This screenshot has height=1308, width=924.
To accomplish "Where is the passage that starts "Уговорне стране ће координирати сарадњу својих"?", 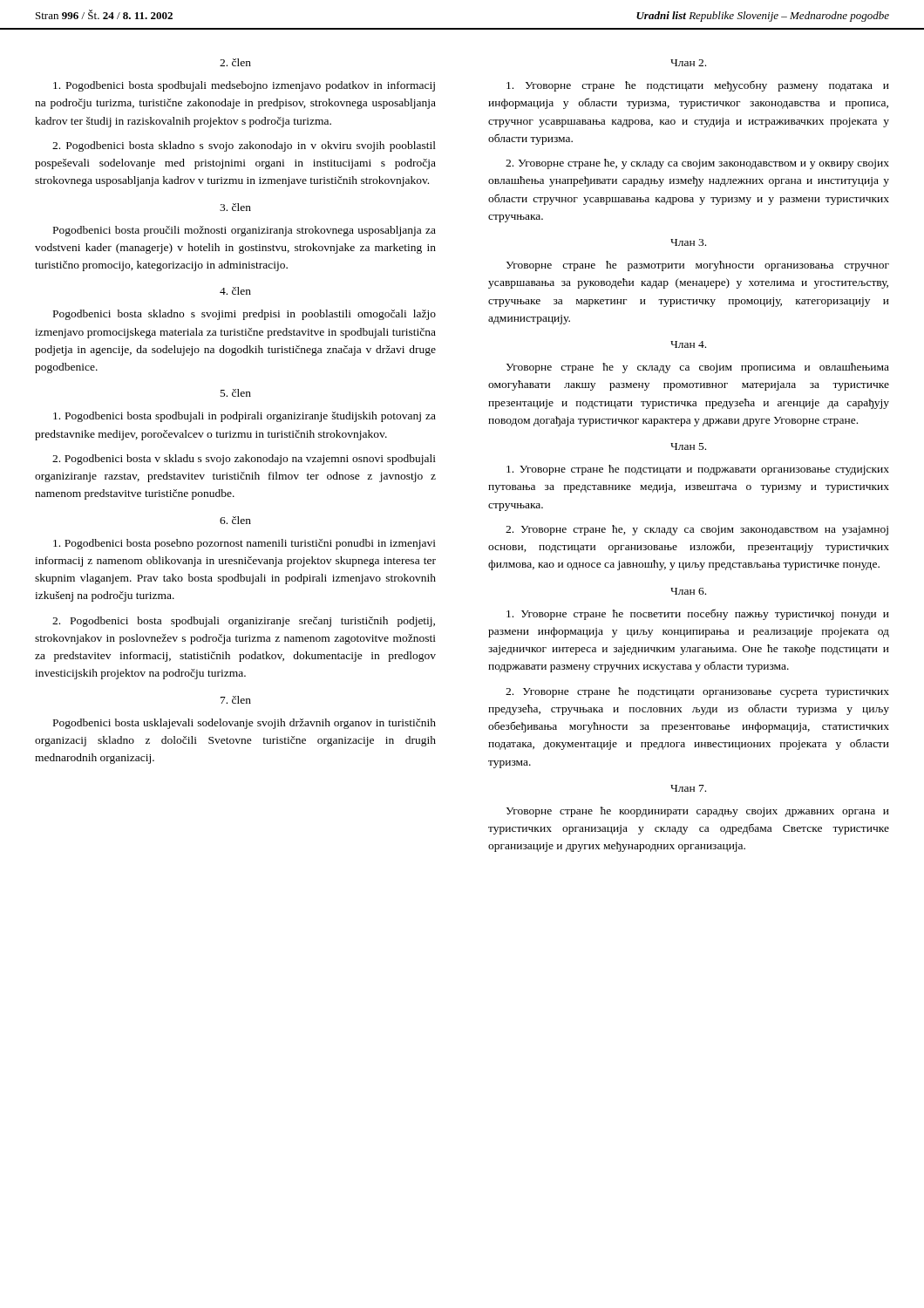I will pos(689,828).
